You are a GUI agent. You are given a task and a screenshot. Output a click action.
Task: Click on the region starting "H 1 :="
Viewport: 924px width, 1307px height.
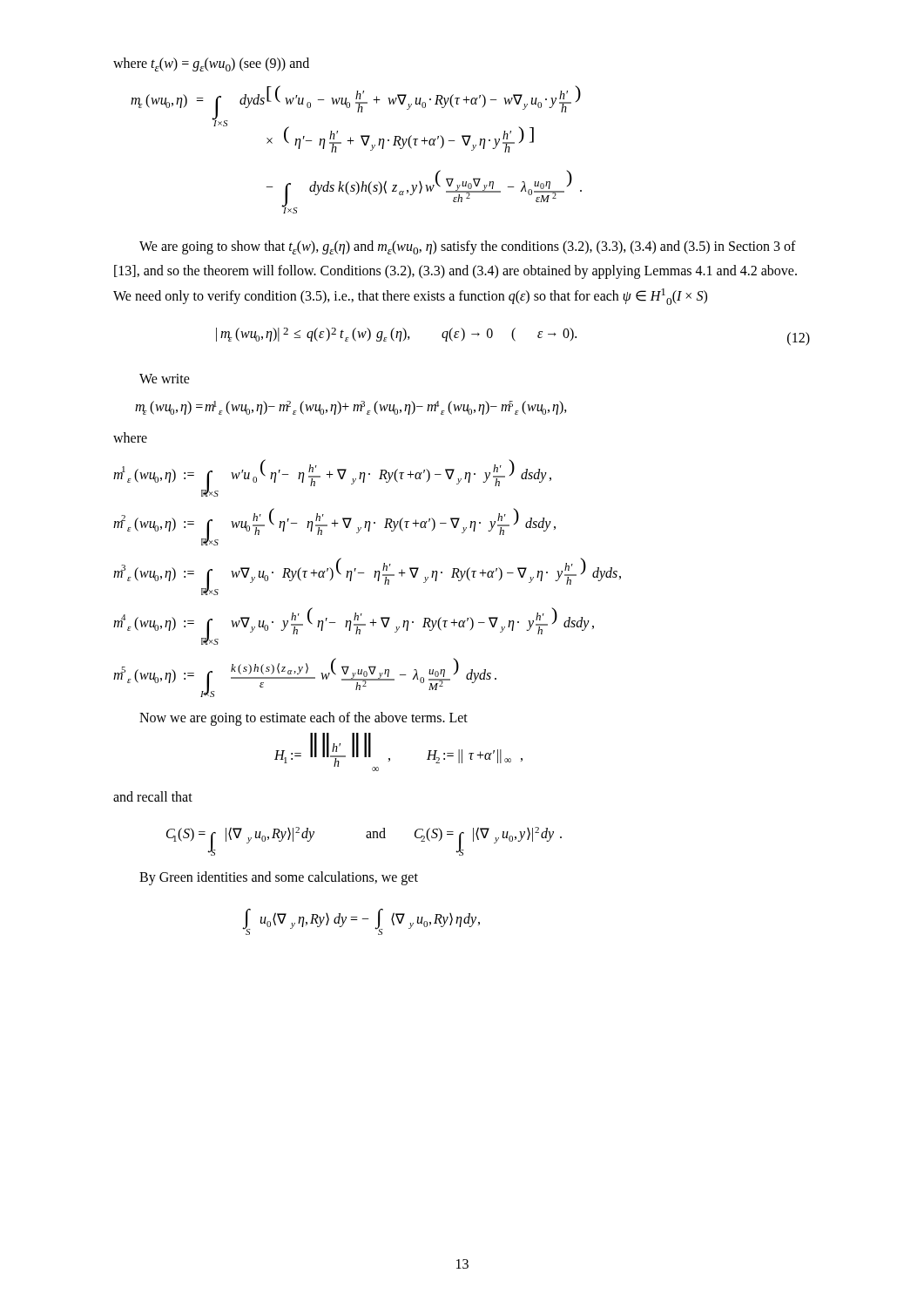click(462, 756)
